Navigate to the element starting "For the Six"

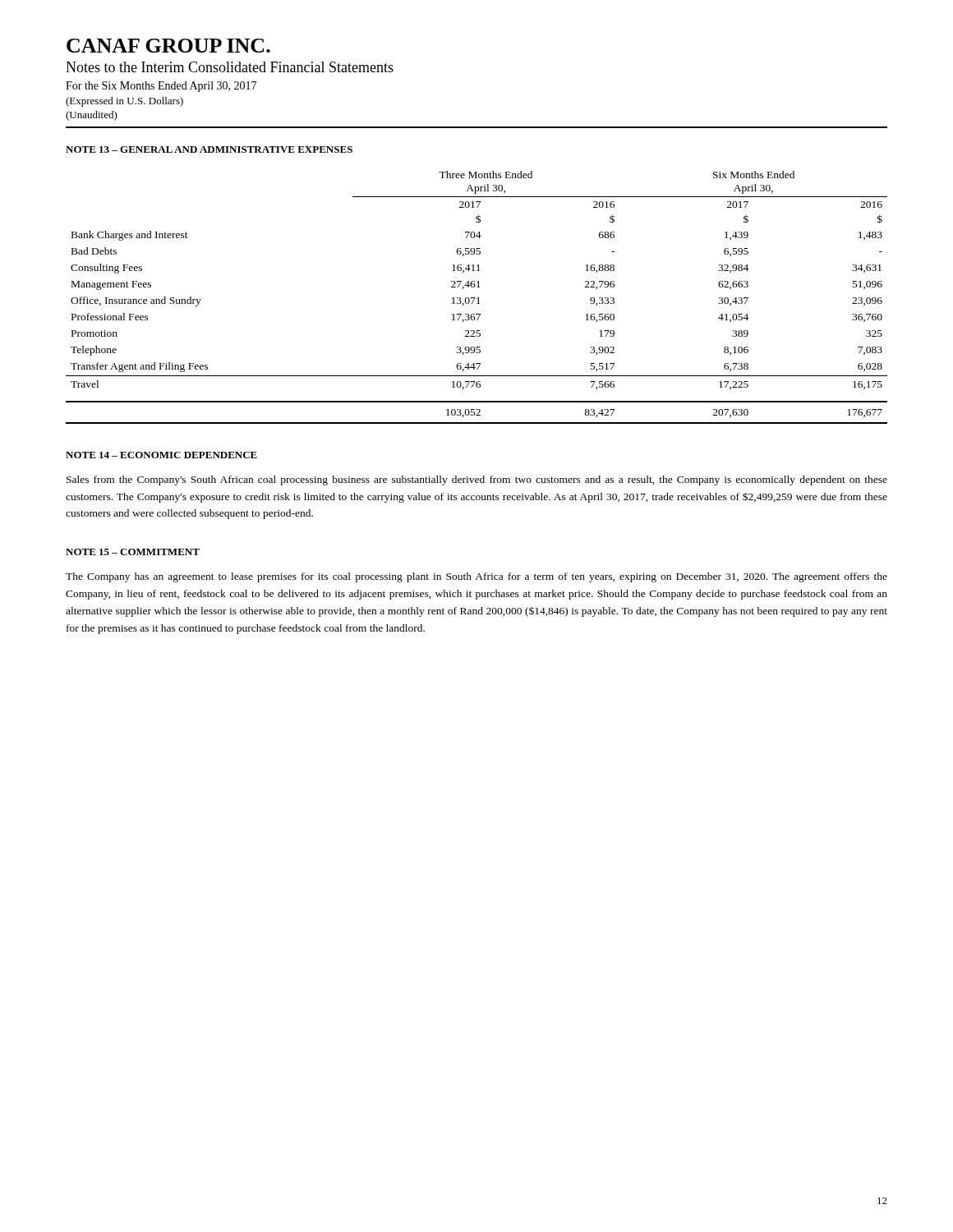point(161,87)
